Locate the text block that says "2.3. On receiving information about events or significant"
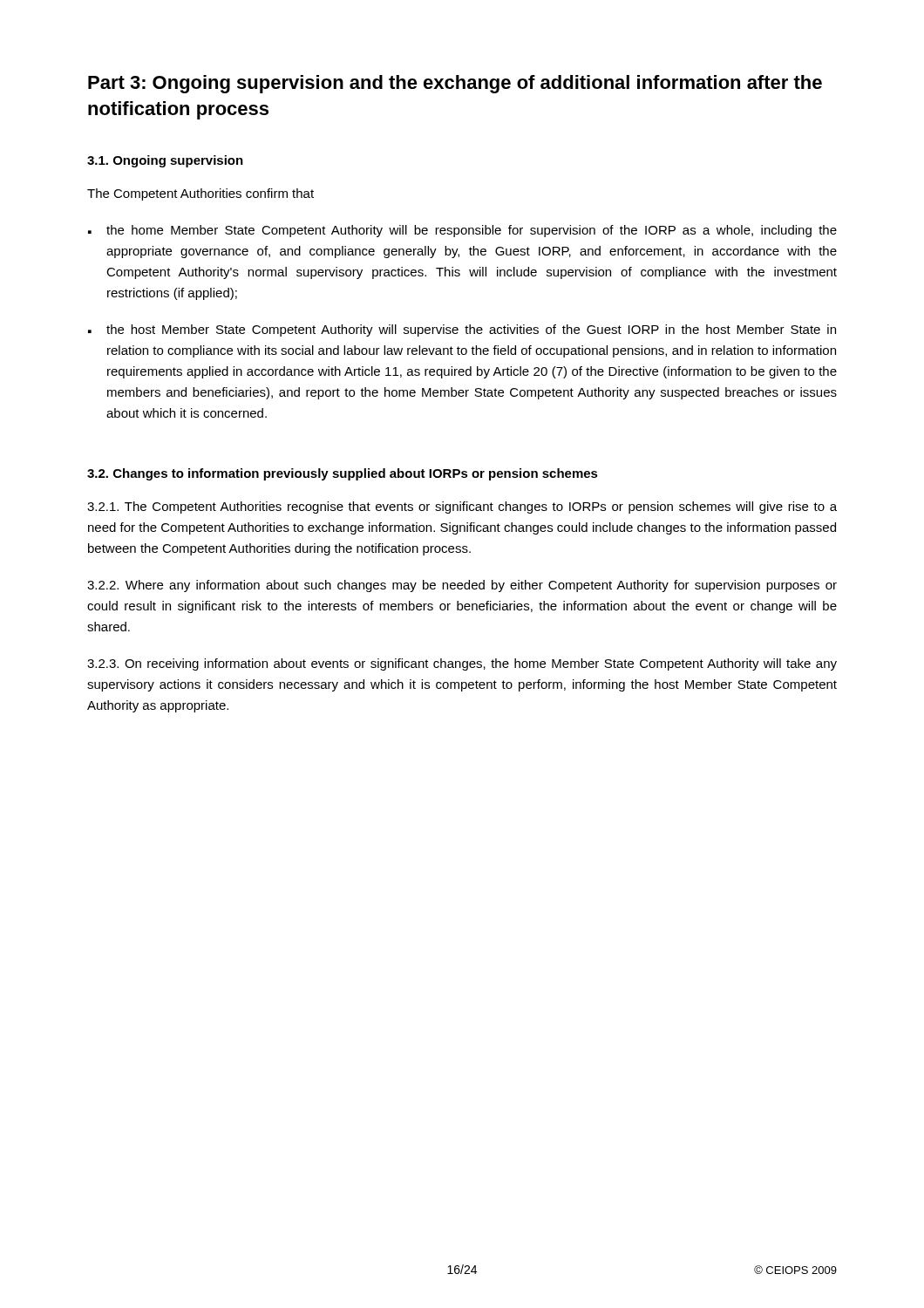Viewport: 924px width, 1308px height. pyautogui.click(x=462, y=684)
